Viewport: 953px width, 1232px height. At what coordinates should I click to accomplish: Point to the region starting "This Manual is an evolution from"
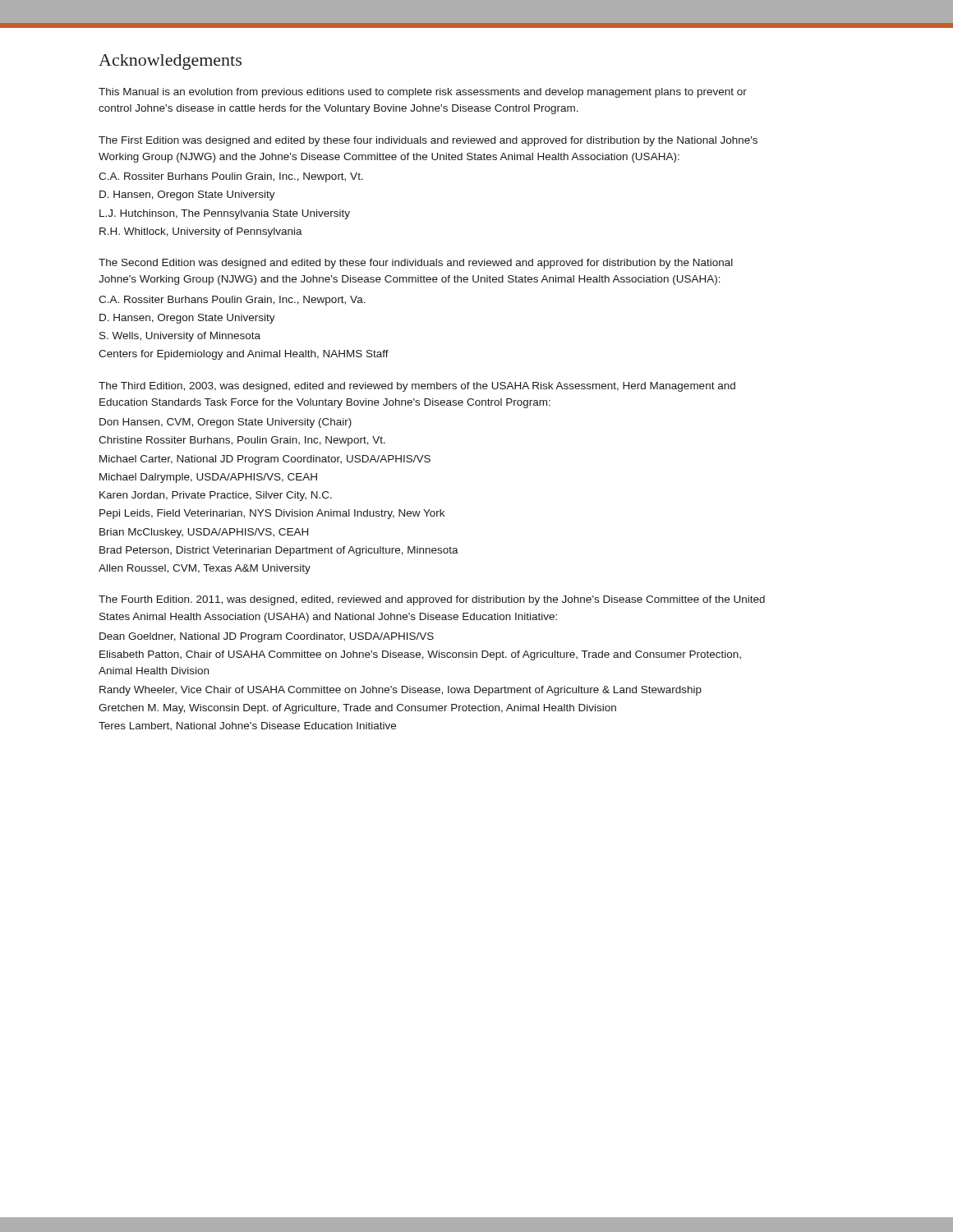(x=423, y=100)
